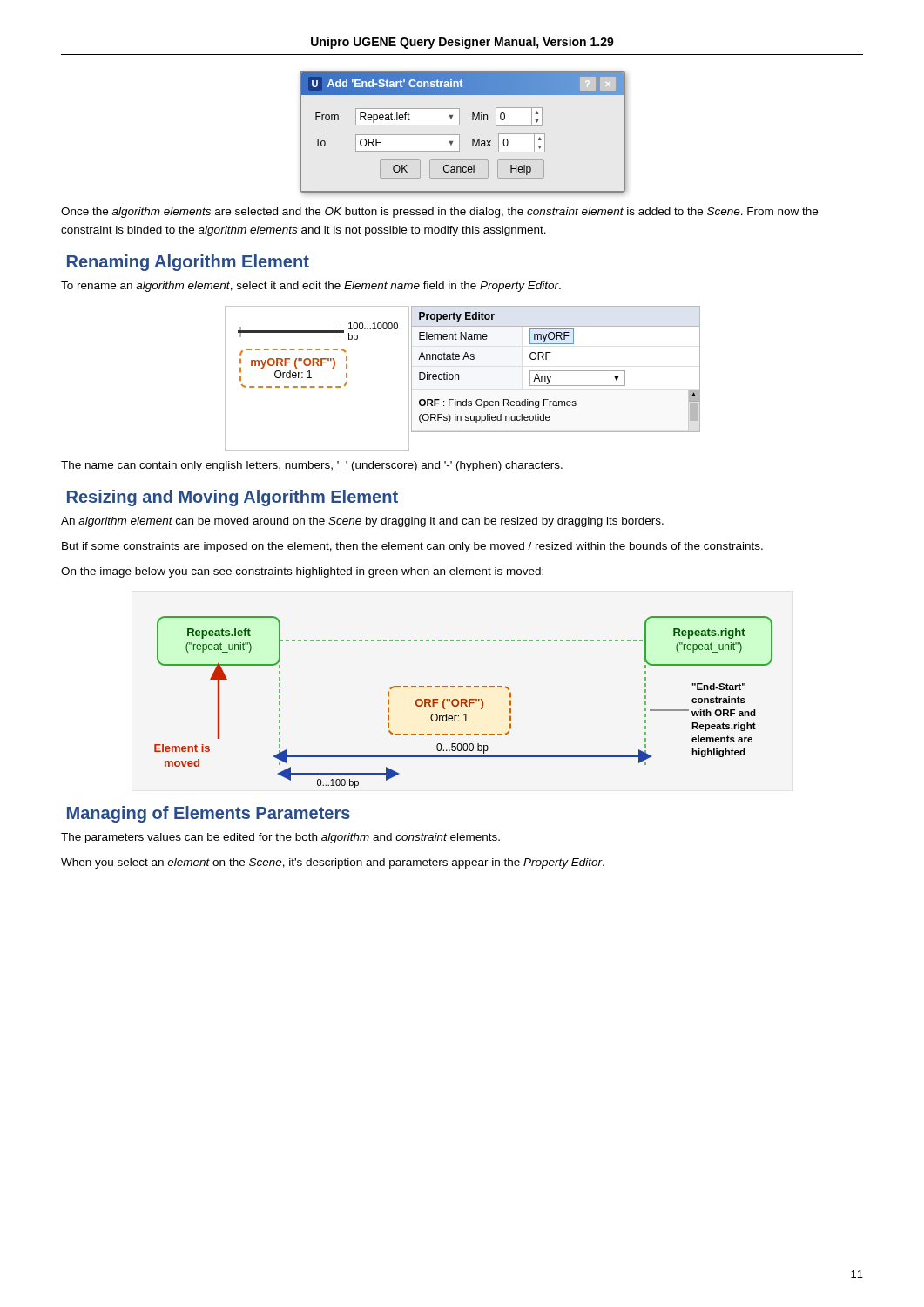Navigate to the region starting "But if some constraints are"
This screenshot has height=1307, width=924.
tap(412, 546)
